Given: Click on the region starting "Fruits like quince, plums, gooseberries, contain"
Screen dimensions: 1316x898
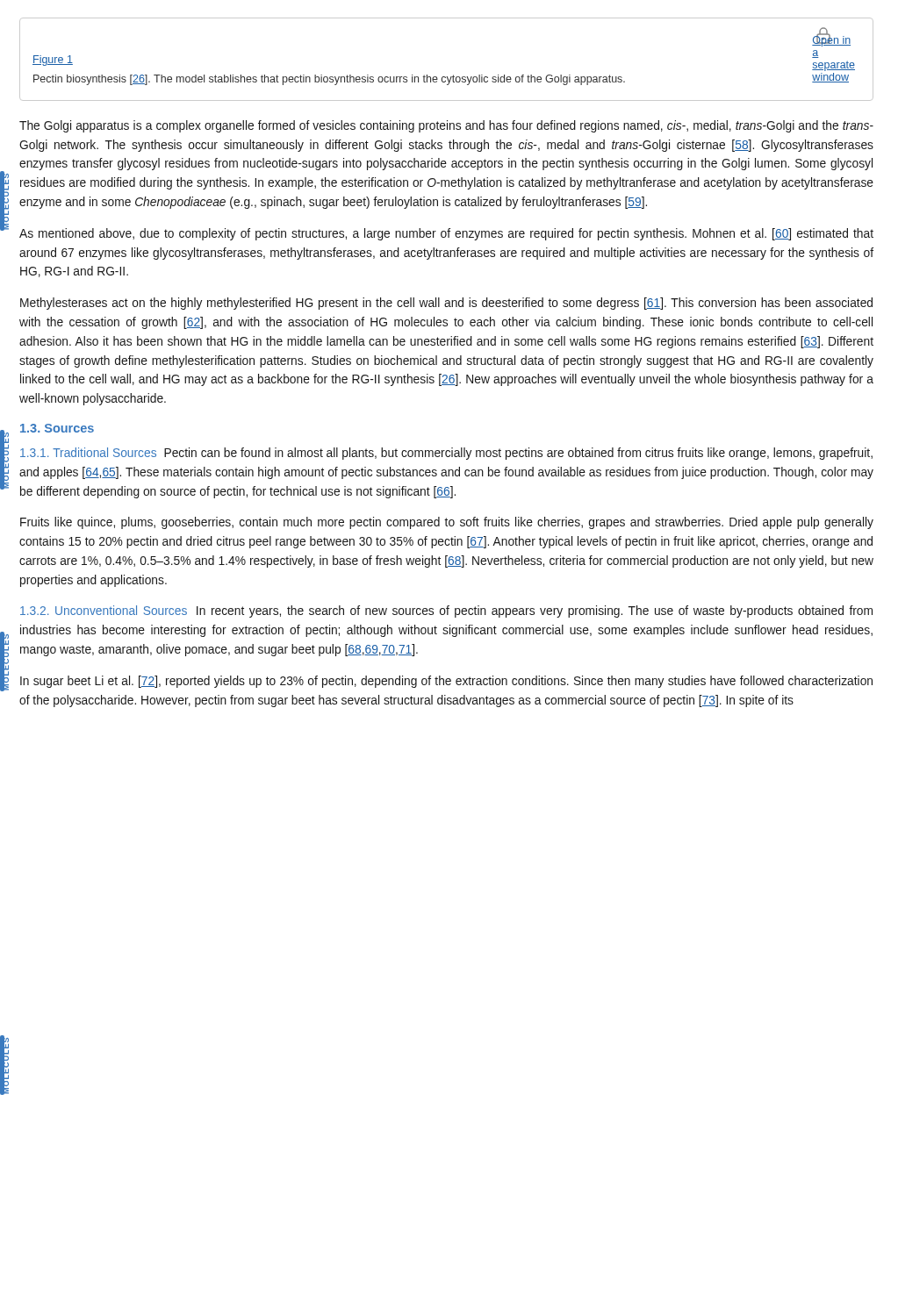Looking at the screenshot, I should point(446,551).
